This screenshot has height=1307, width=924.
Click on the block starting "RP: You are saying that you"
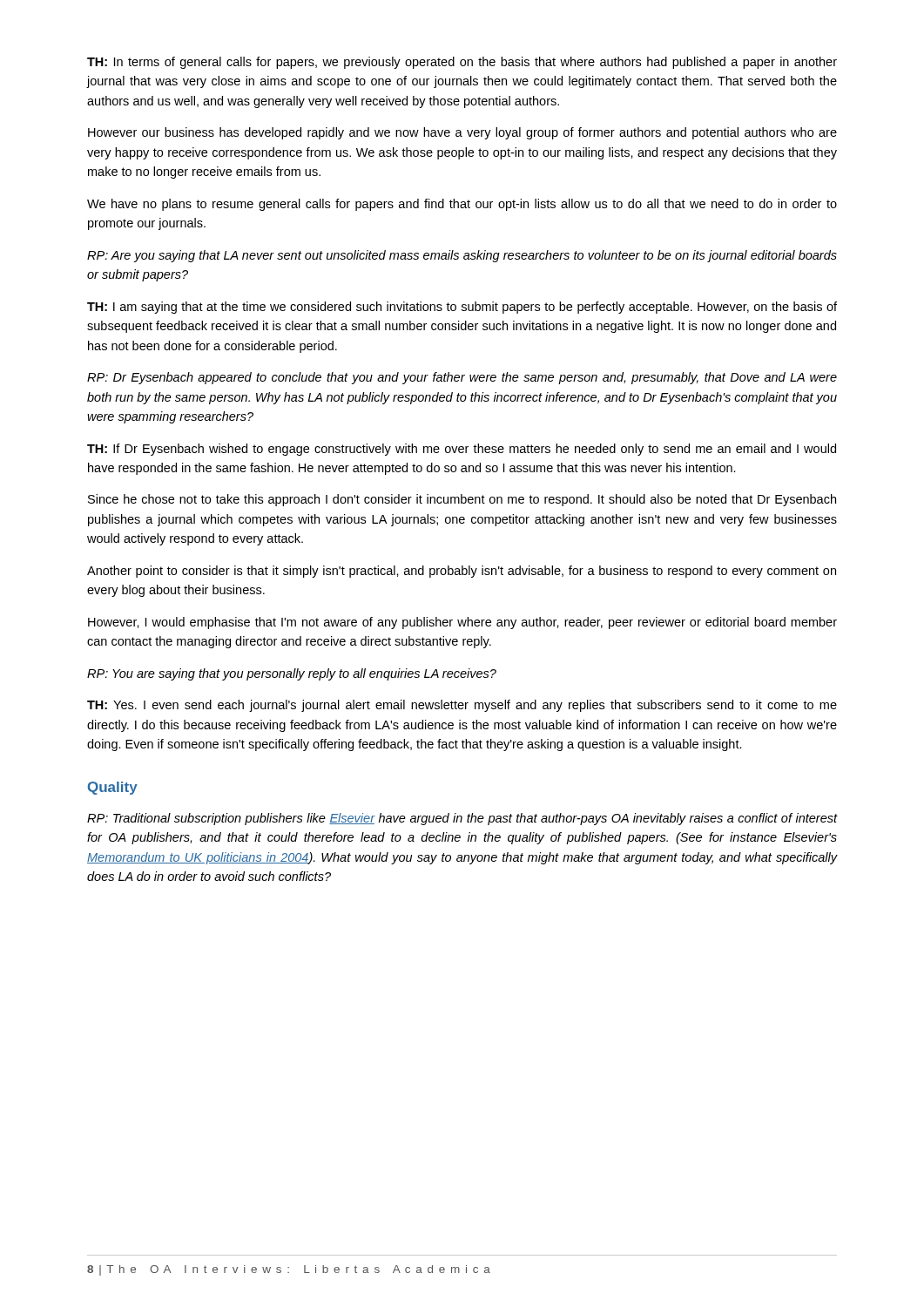(292, 673)
